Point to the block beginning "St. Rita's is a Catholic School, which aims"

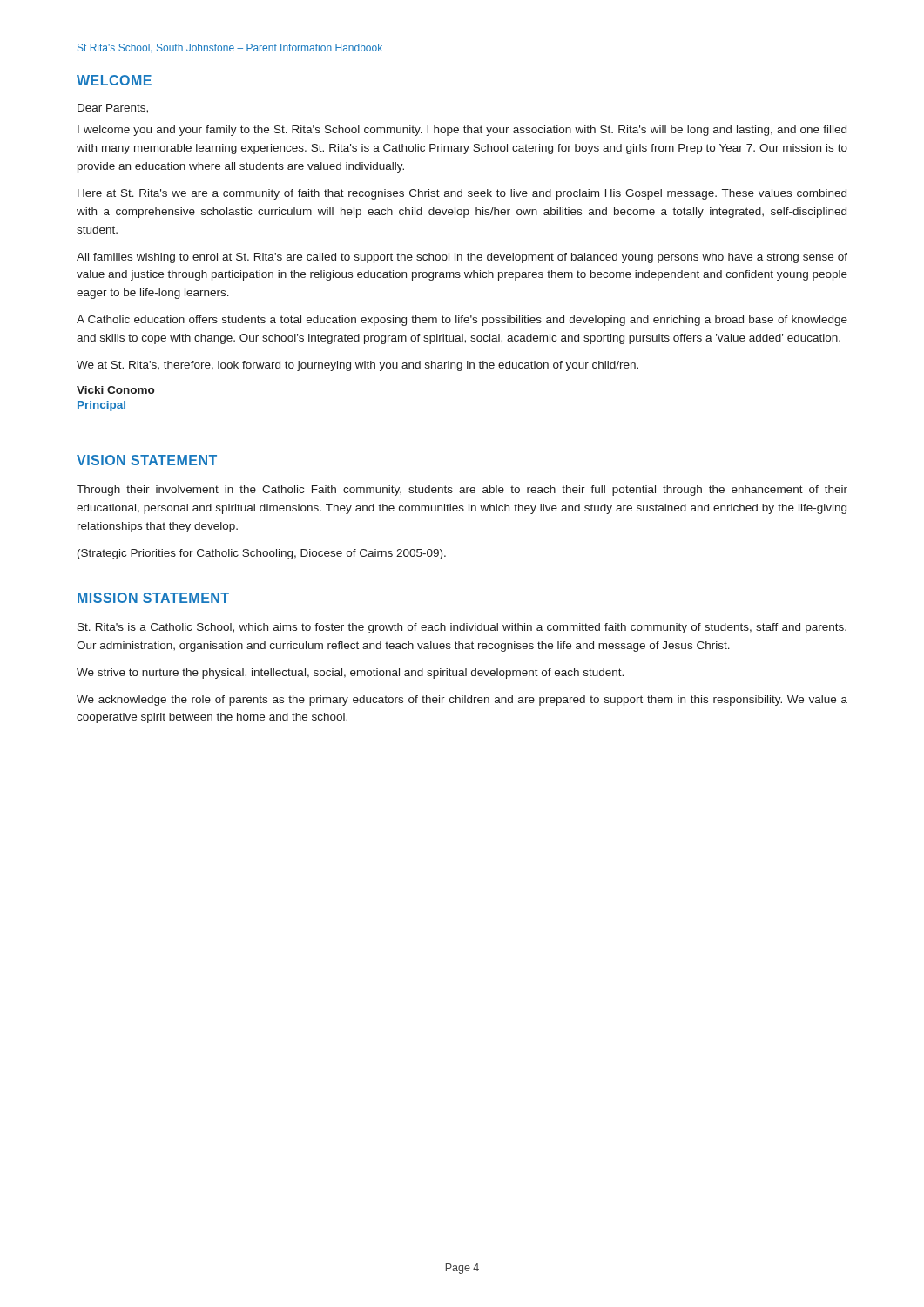click(x=462, y=636)
